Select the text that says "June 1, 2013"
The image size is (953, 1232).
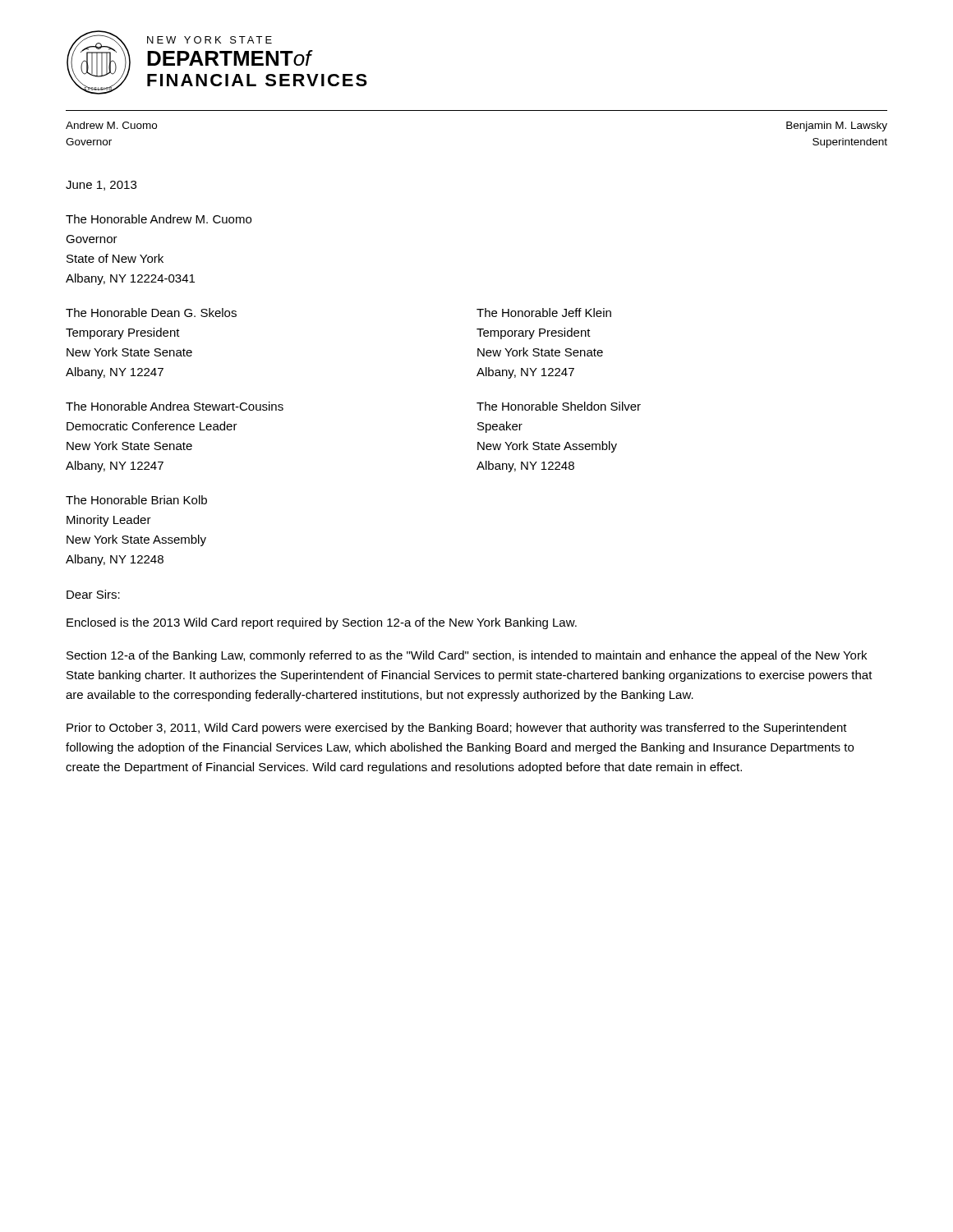click(101, 184)
